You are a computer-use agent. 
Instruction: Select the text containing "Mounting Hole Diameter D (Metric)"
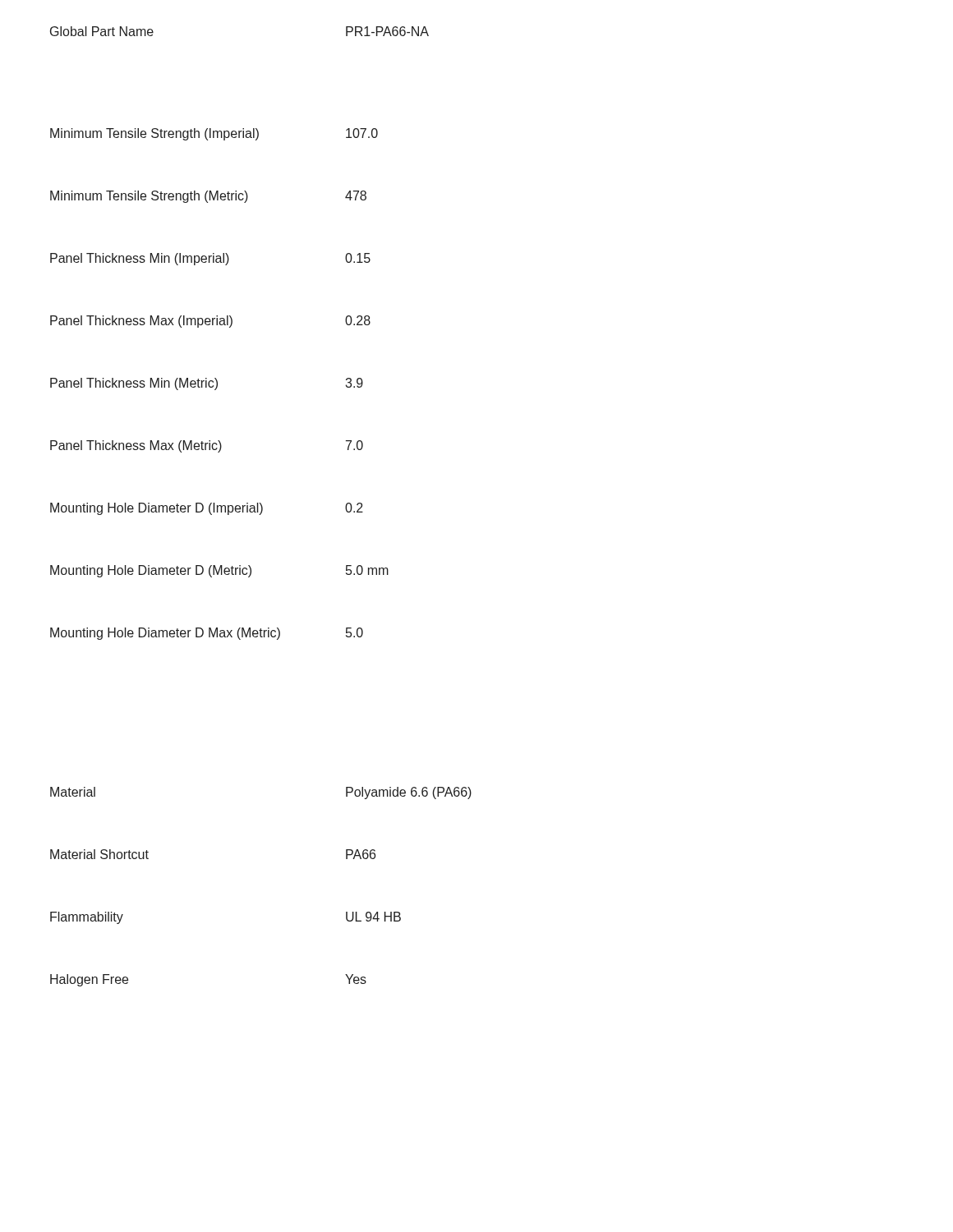click(151, 570)
